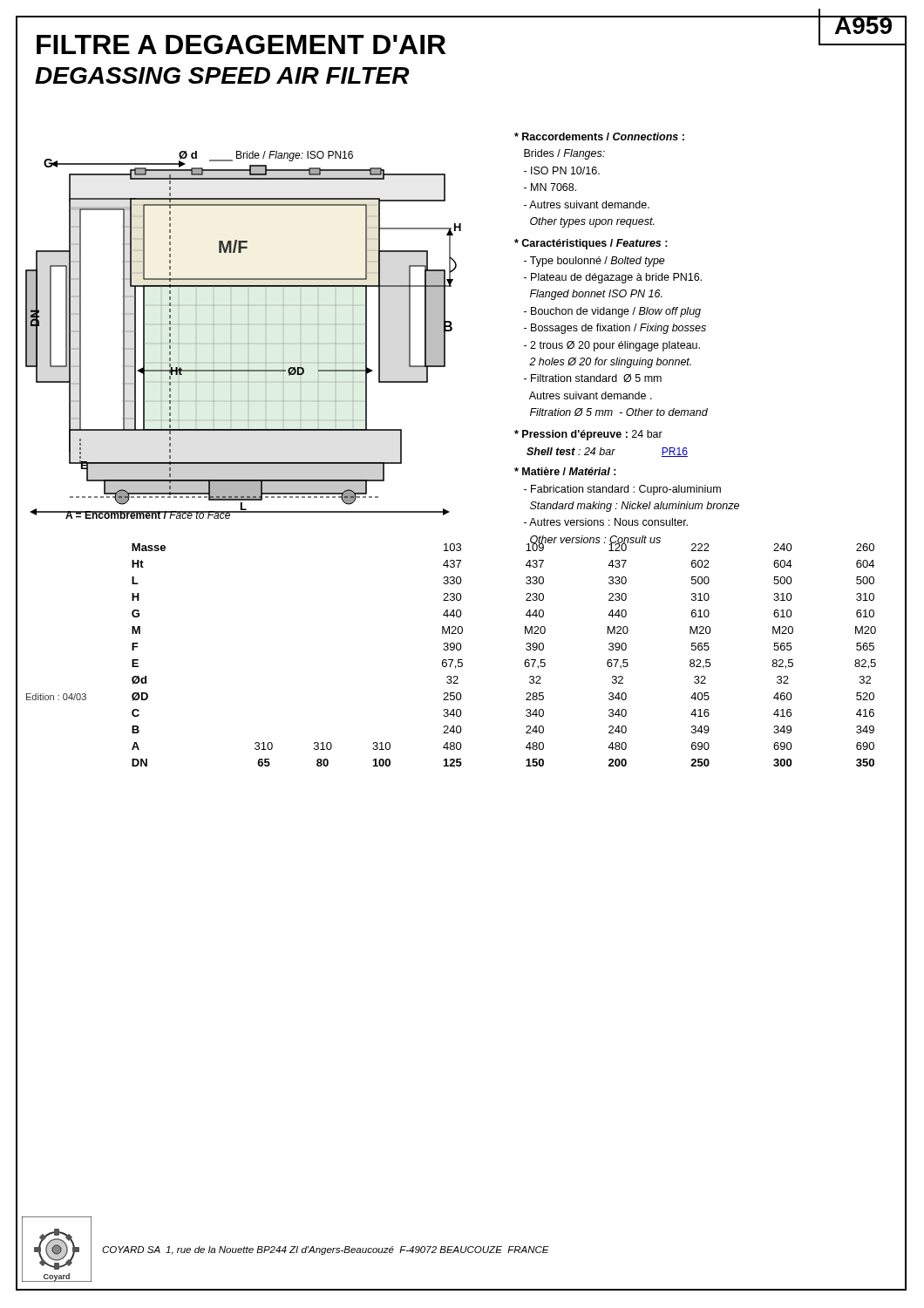Select the title that reads "FILTRE A DEGAGEMENT"

(x=349, y=59)
